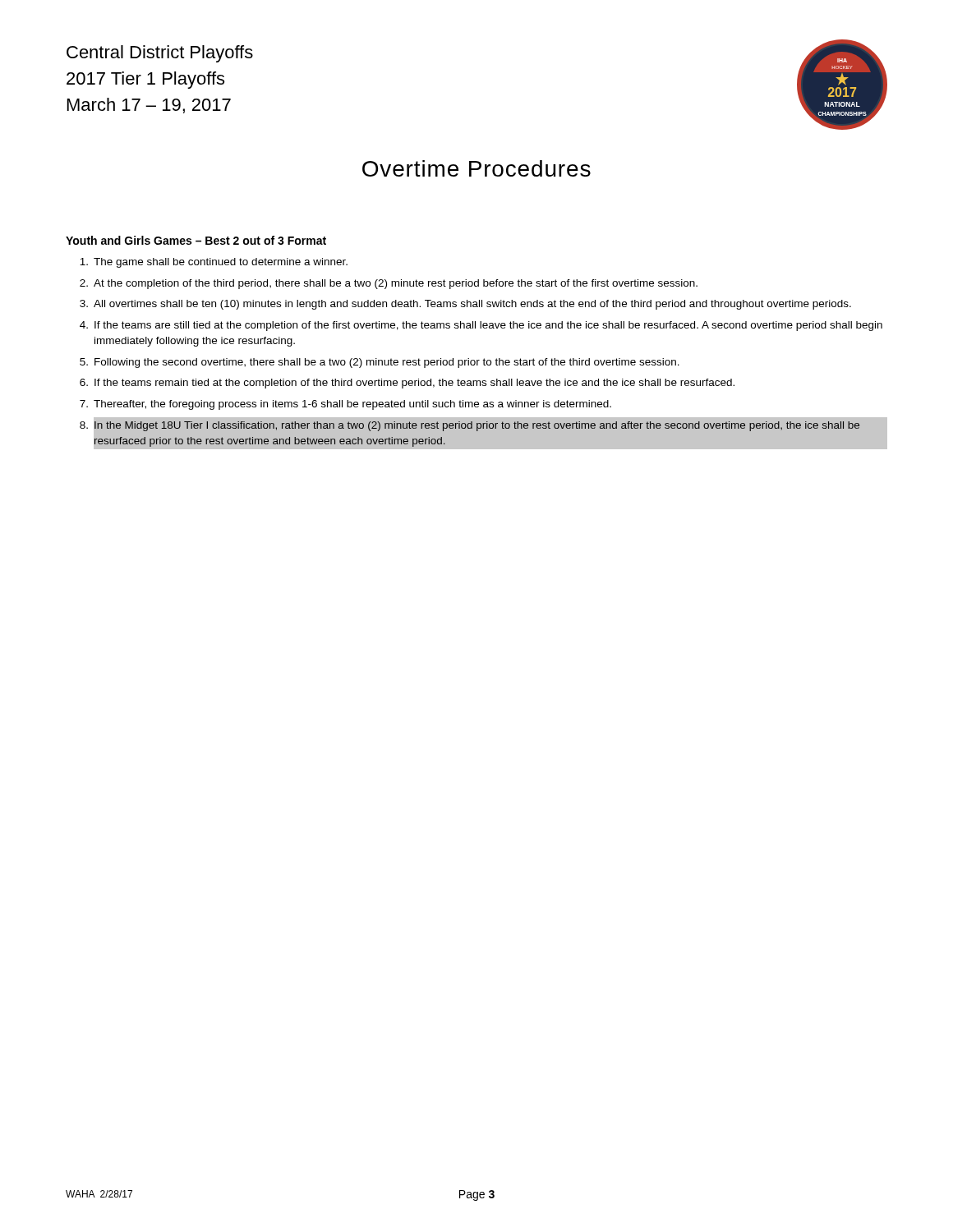Locate the title with the text "Overtime Procedures"
The height and width of the screenshot is (1232, 953).
coord(476,169)
